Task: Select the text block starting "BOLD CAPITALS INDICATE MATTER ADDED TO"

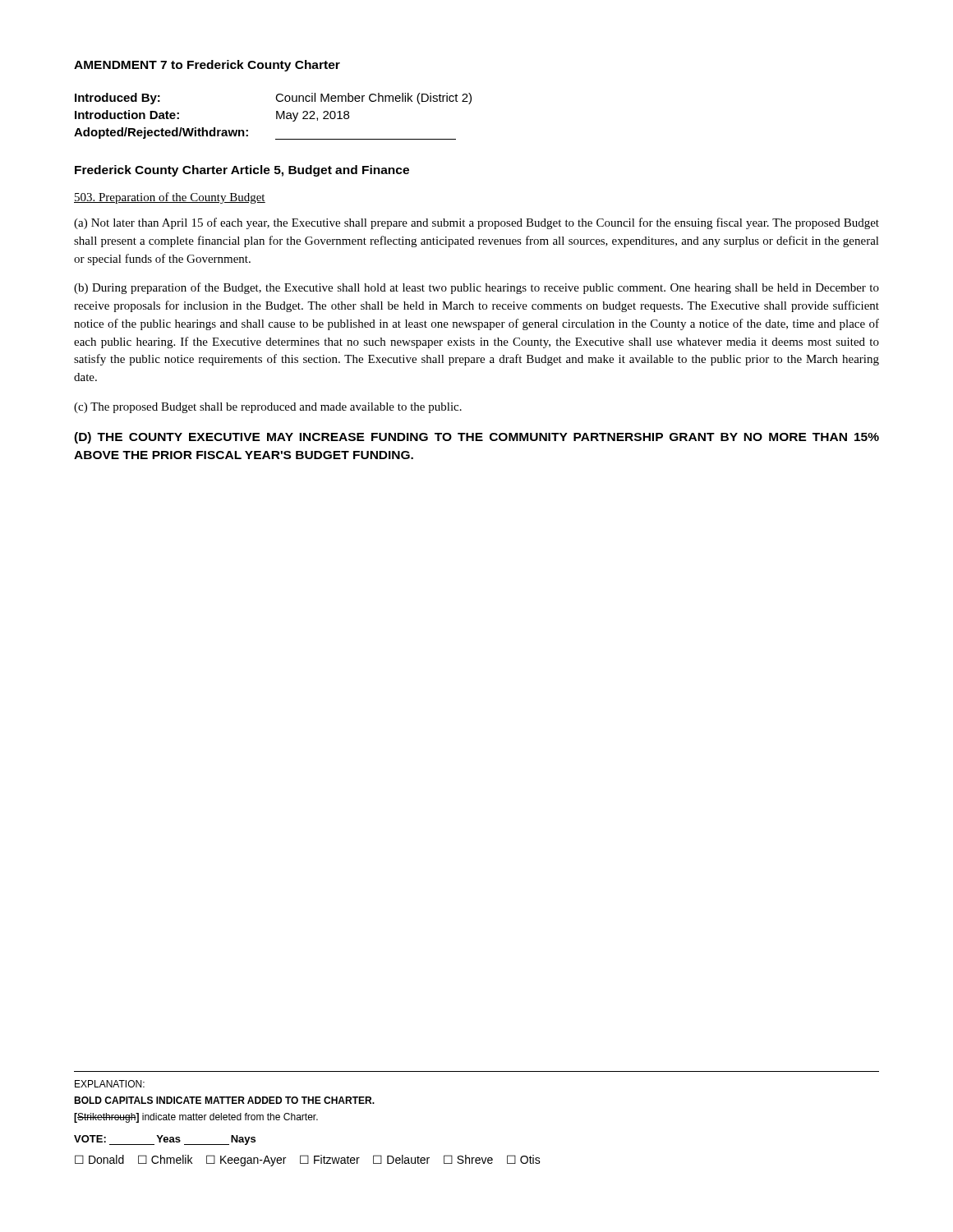Action: (x=224, y=1101)
